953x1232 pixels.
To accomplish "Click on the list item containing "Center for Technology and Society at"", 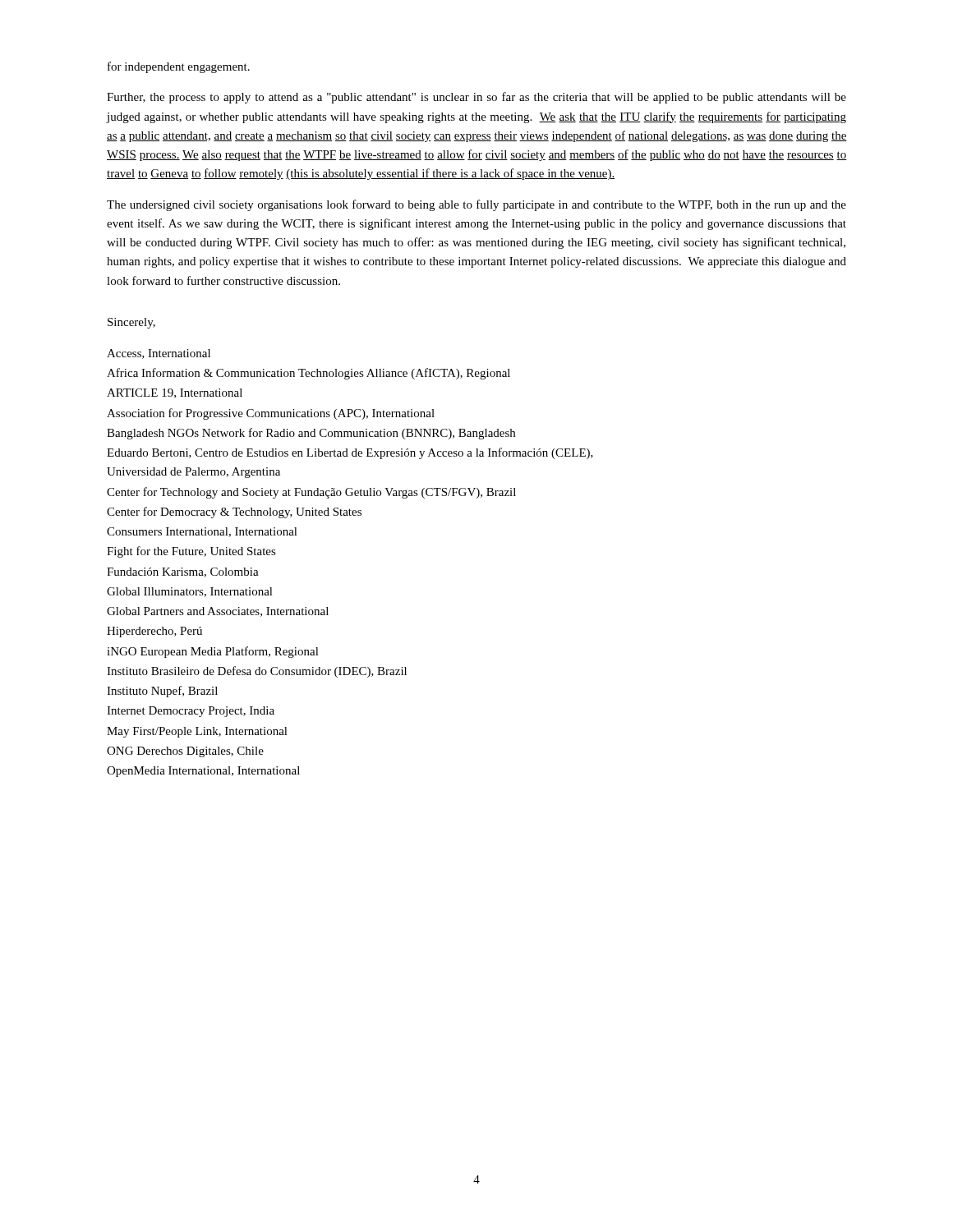I will (312, 492).
